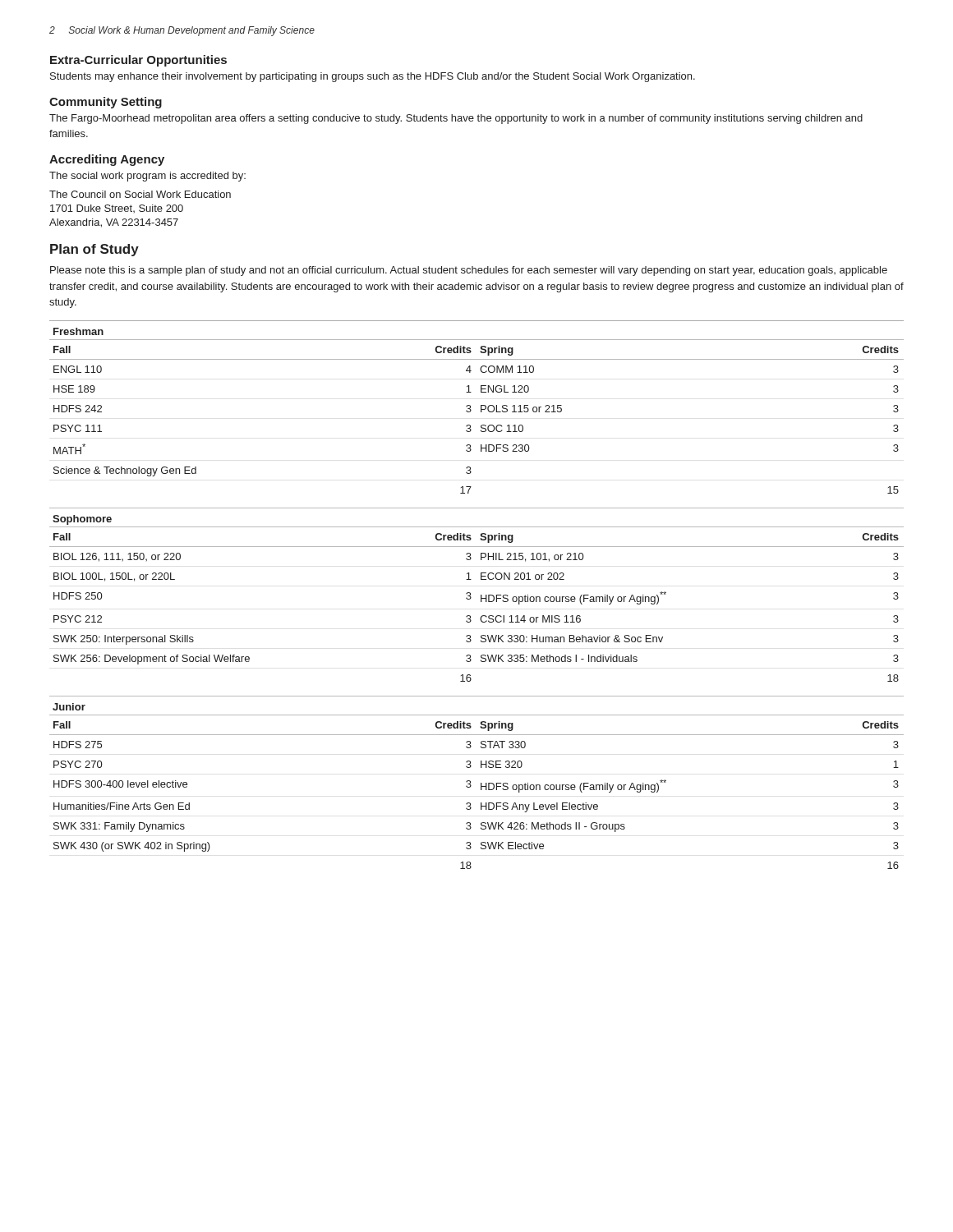953x1232 pixels.
Task: Where does it say "1701 Duke Street, Suite 200"?
Action: point(116,208)
